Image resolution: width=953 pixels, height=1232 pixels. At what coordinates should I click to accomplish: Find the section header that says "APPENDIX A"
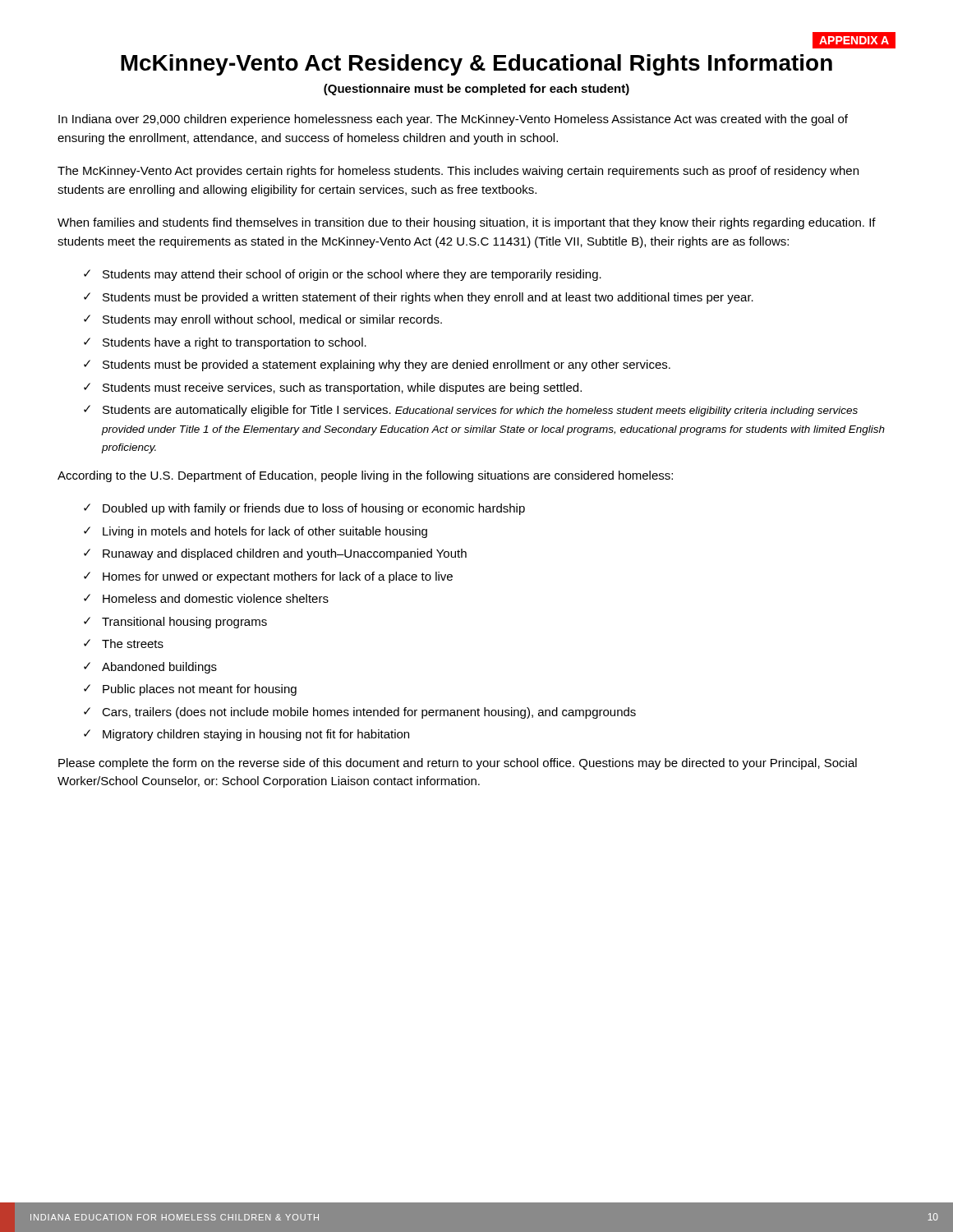click(x=854, y=40)
